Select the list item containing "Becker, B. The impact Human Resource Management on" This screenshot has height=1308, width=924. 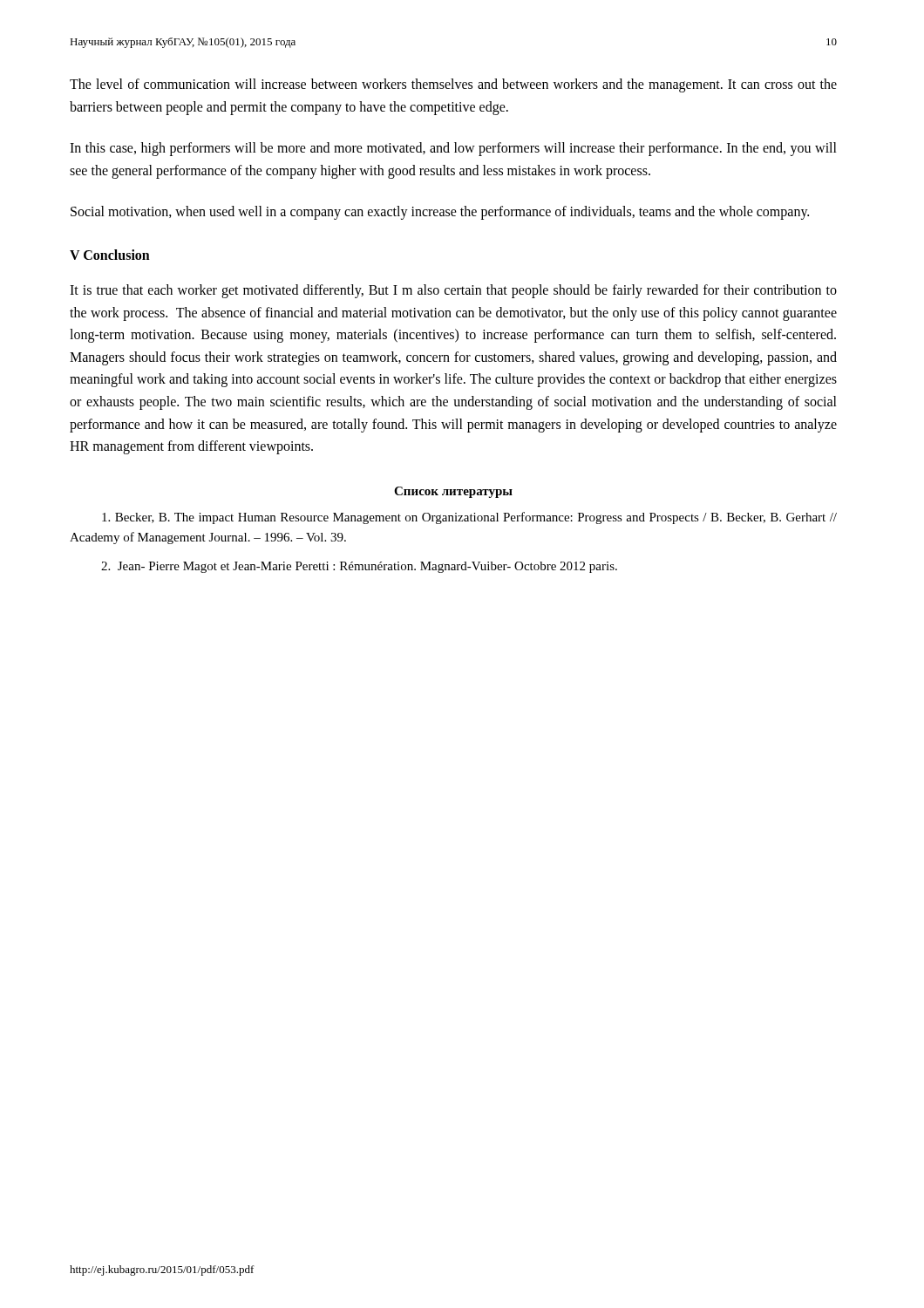(453, 527)
